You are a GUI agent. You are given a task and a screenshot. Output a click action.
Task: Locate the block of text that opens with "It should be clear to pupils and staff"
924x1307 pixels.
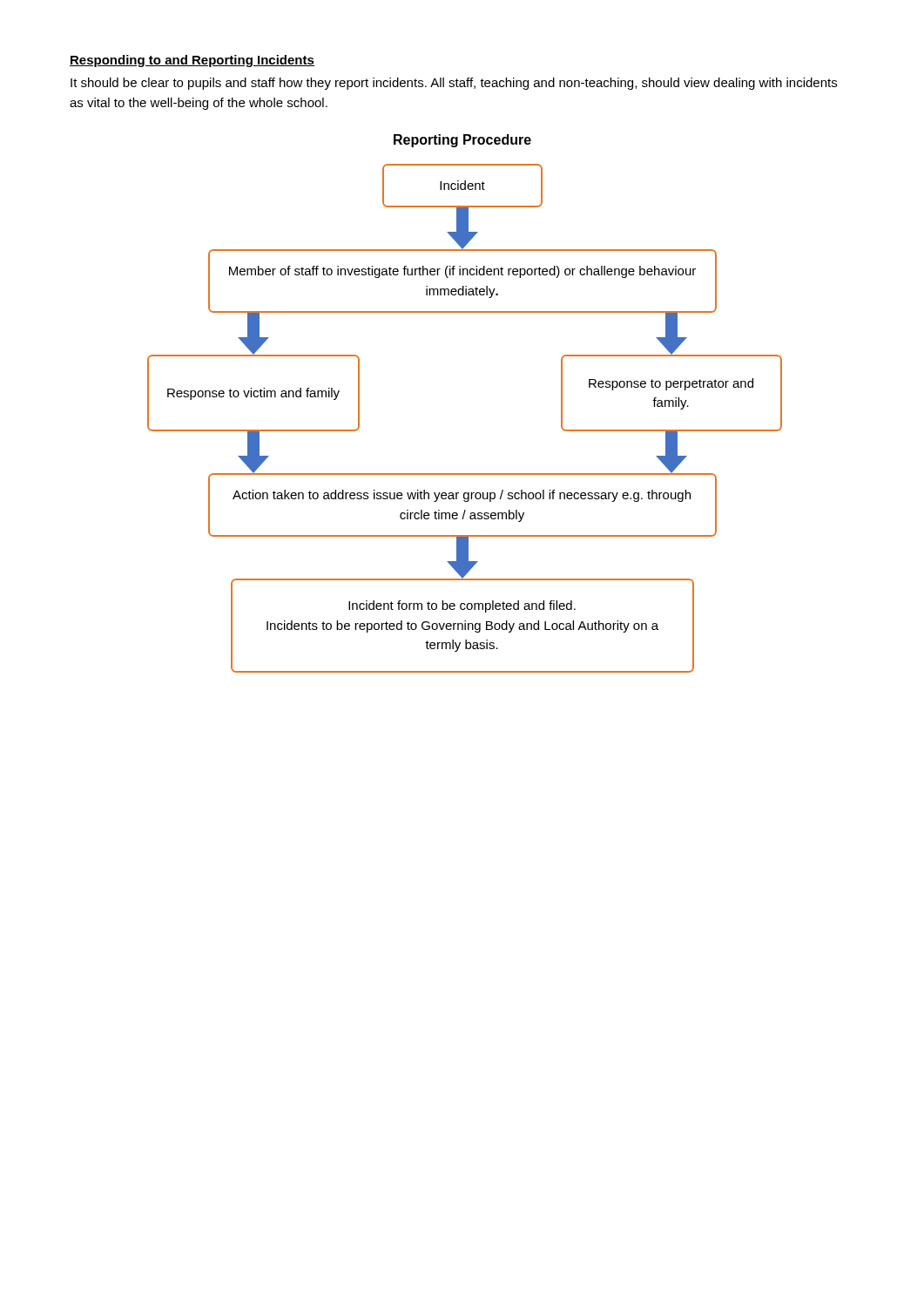[454, 92]
